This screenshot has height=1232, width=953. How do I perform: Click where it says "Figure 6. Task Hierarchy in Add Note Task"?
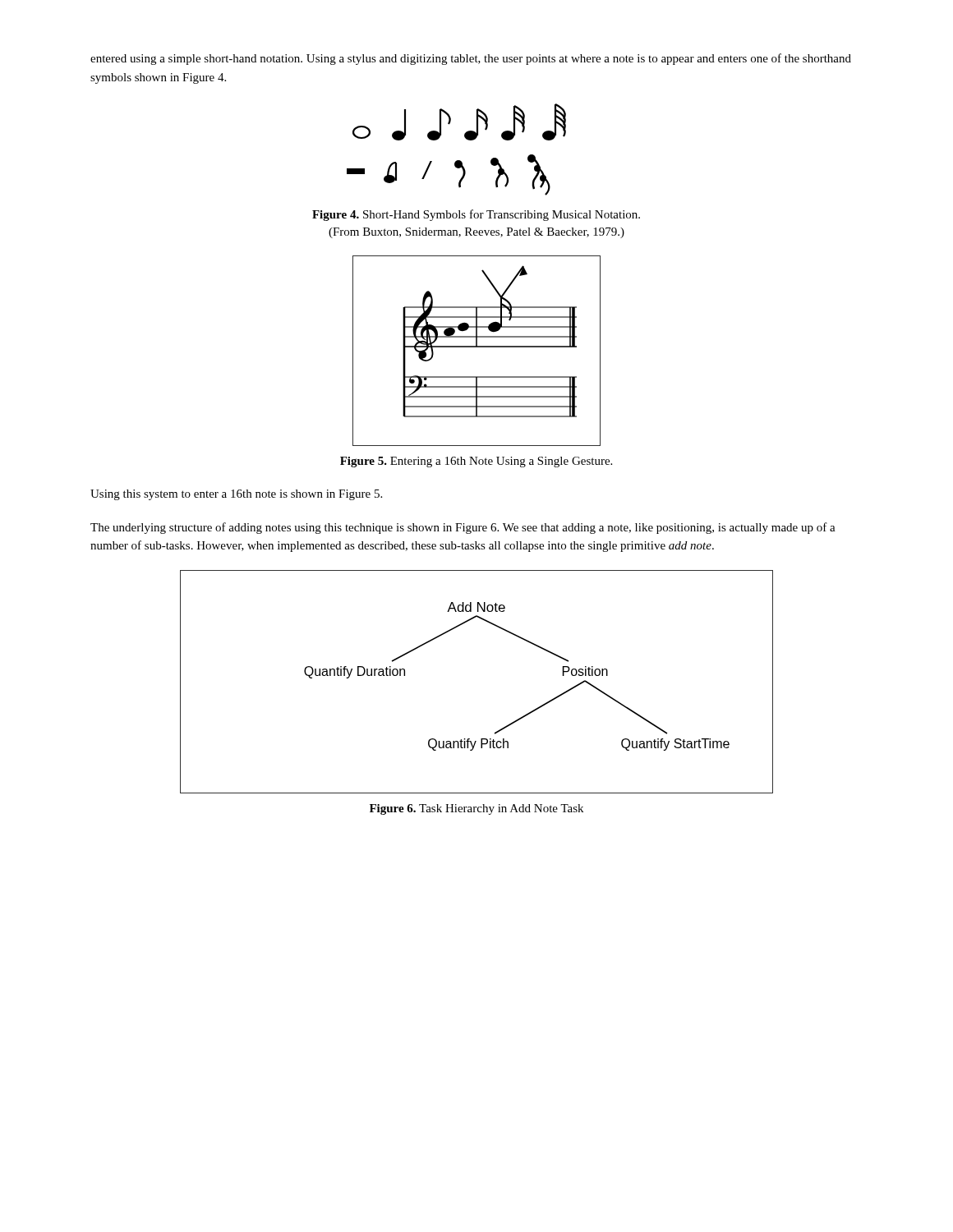point(476,808)
